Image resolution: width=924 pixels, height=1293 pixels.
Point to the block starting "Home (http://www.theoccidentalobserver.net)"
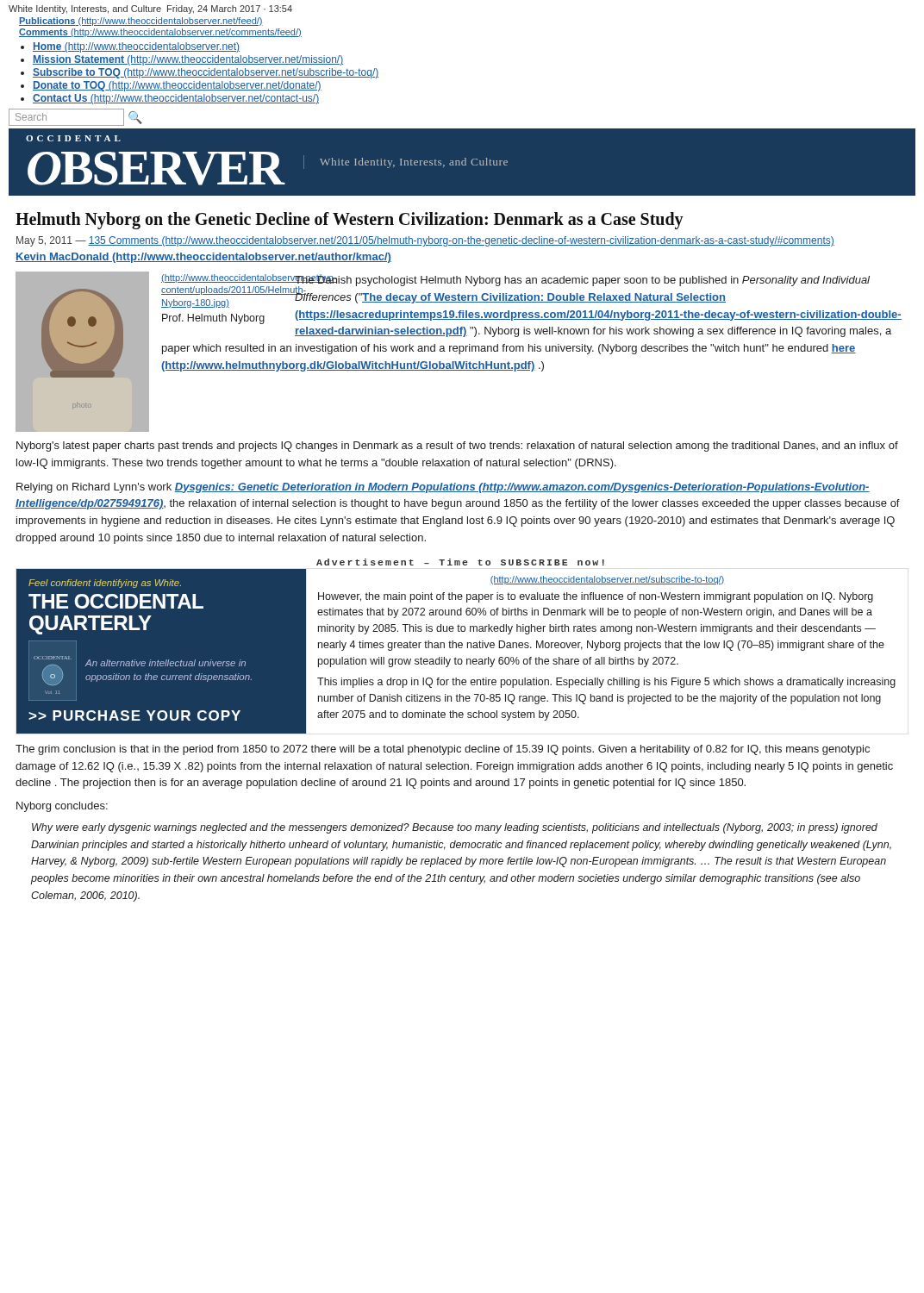[x=136, y=47]
